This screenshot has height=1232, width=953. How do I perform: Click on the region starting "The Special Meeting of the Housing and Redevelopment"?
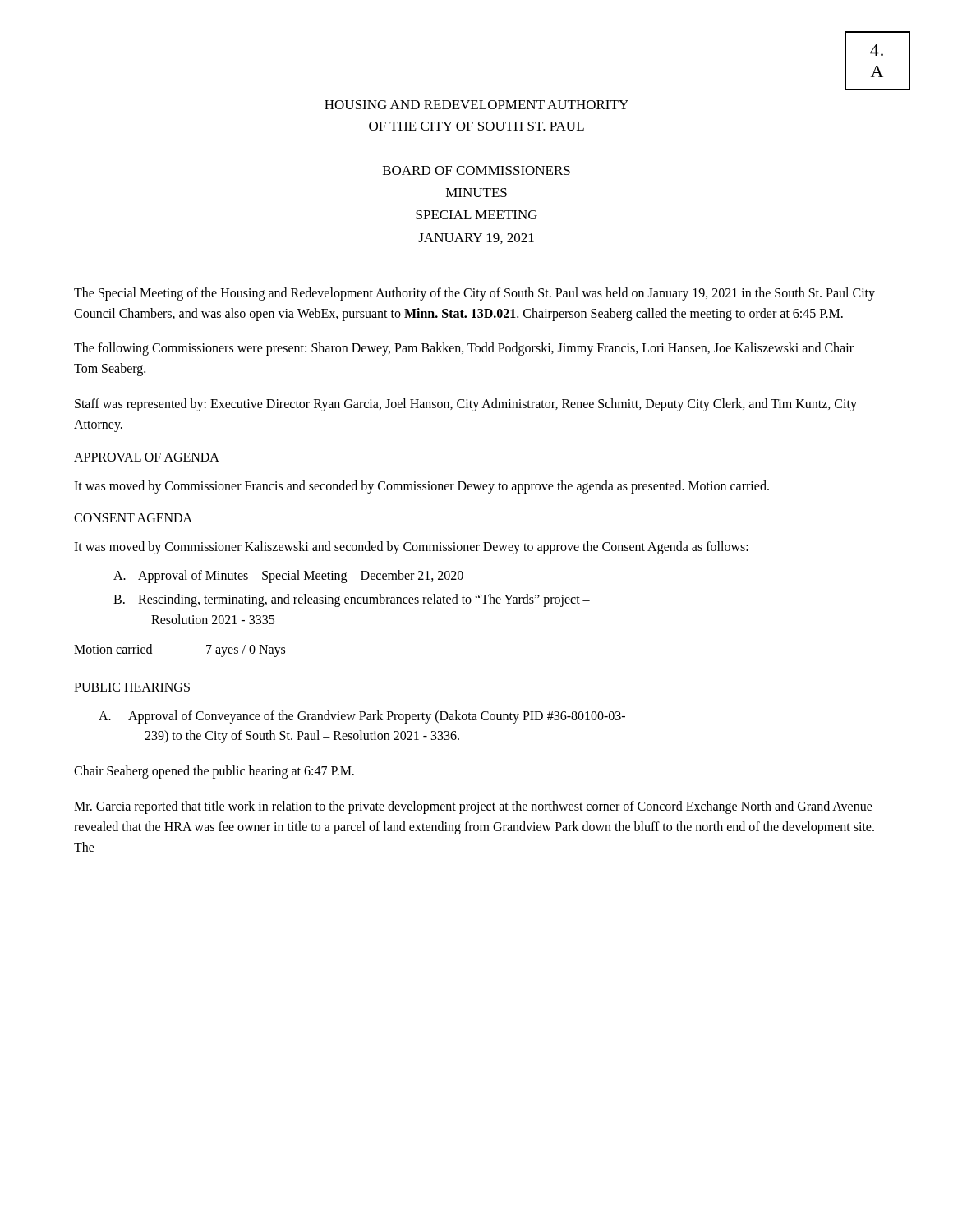pos(474,303)
